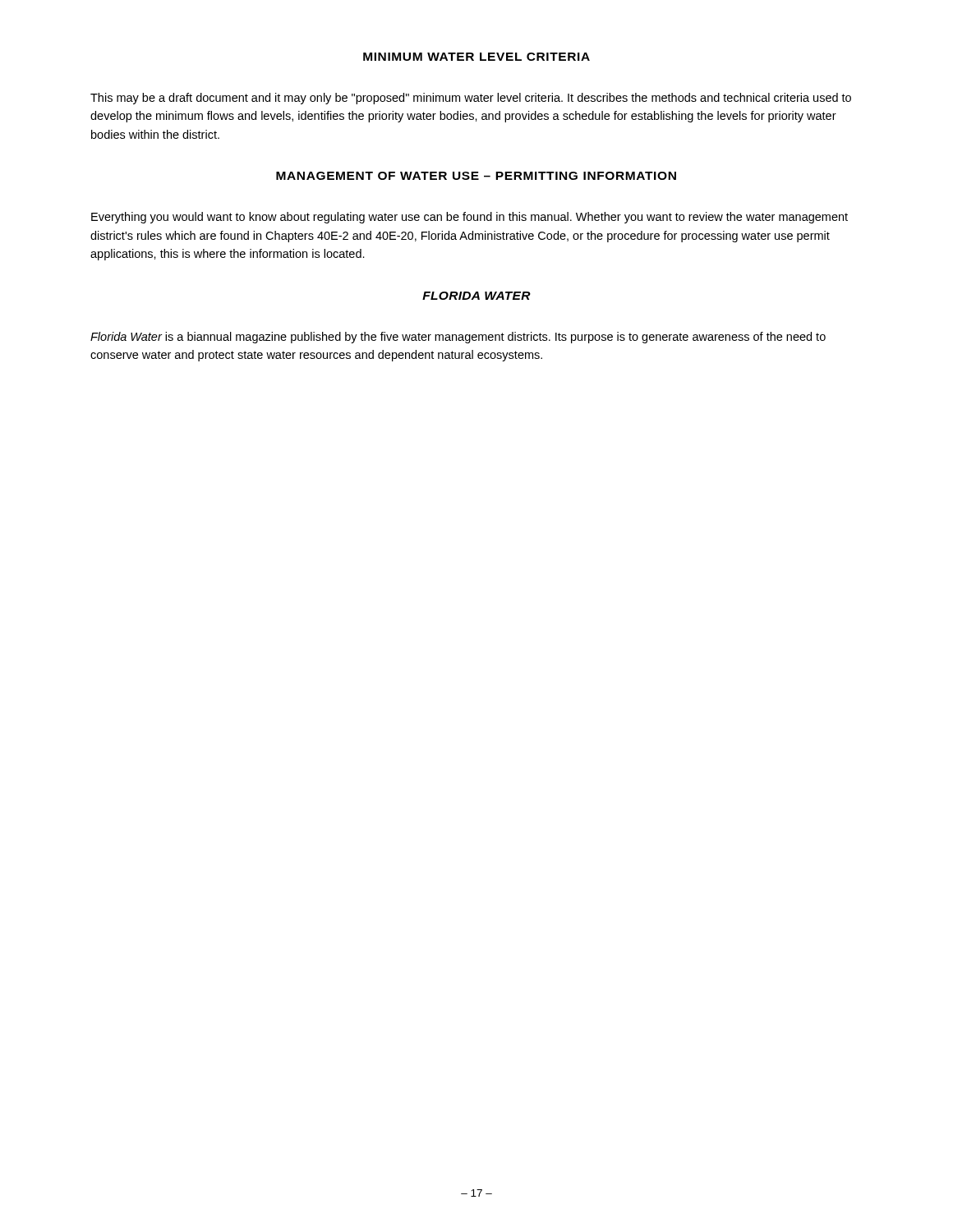
Task: Select the text block starting "MANAGEMENT OF WATER"
Action: pyautogui.click(x=476, y=176)
